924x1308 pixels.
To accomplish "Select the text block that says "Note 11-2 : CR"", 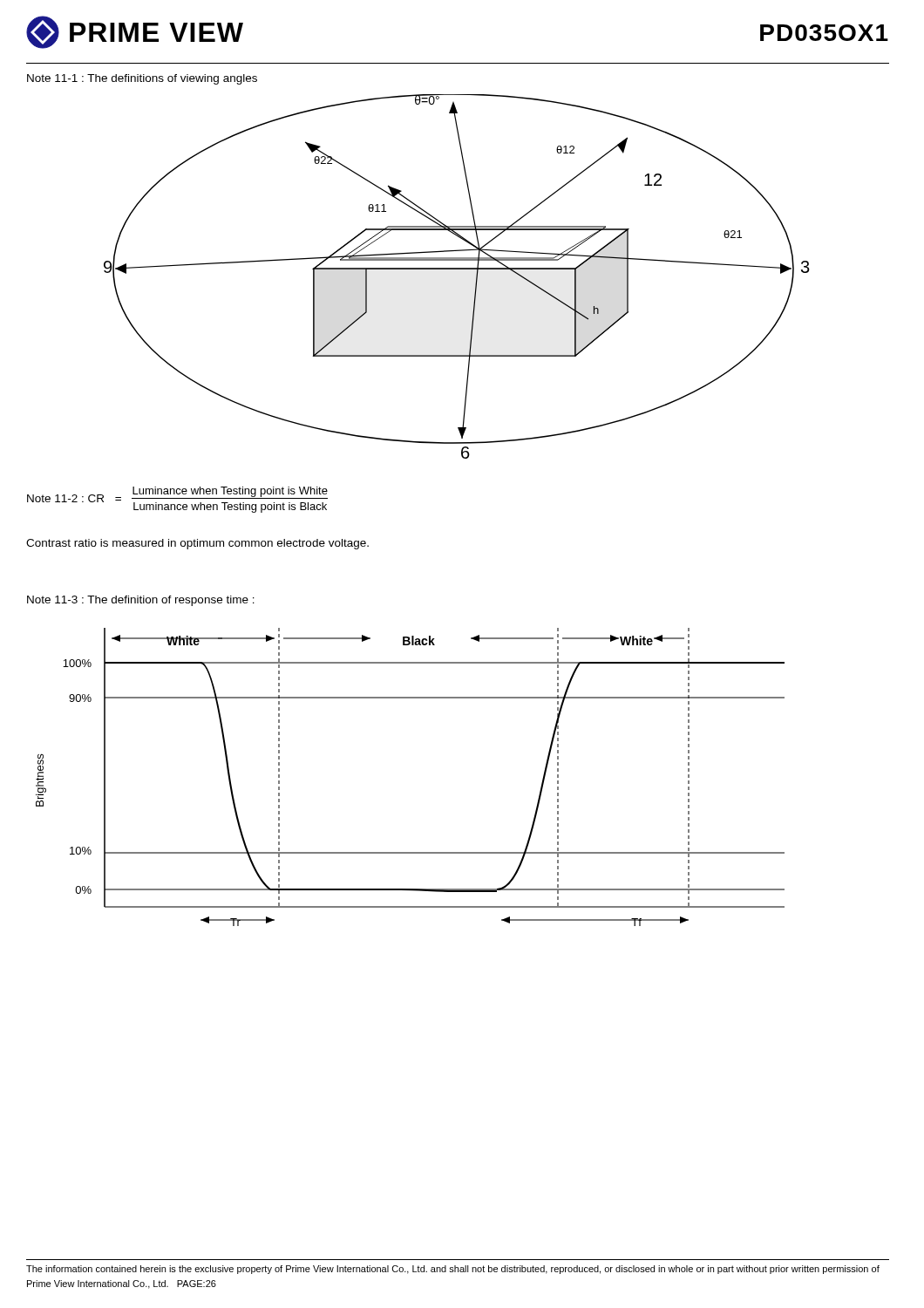I will point(288,498).
